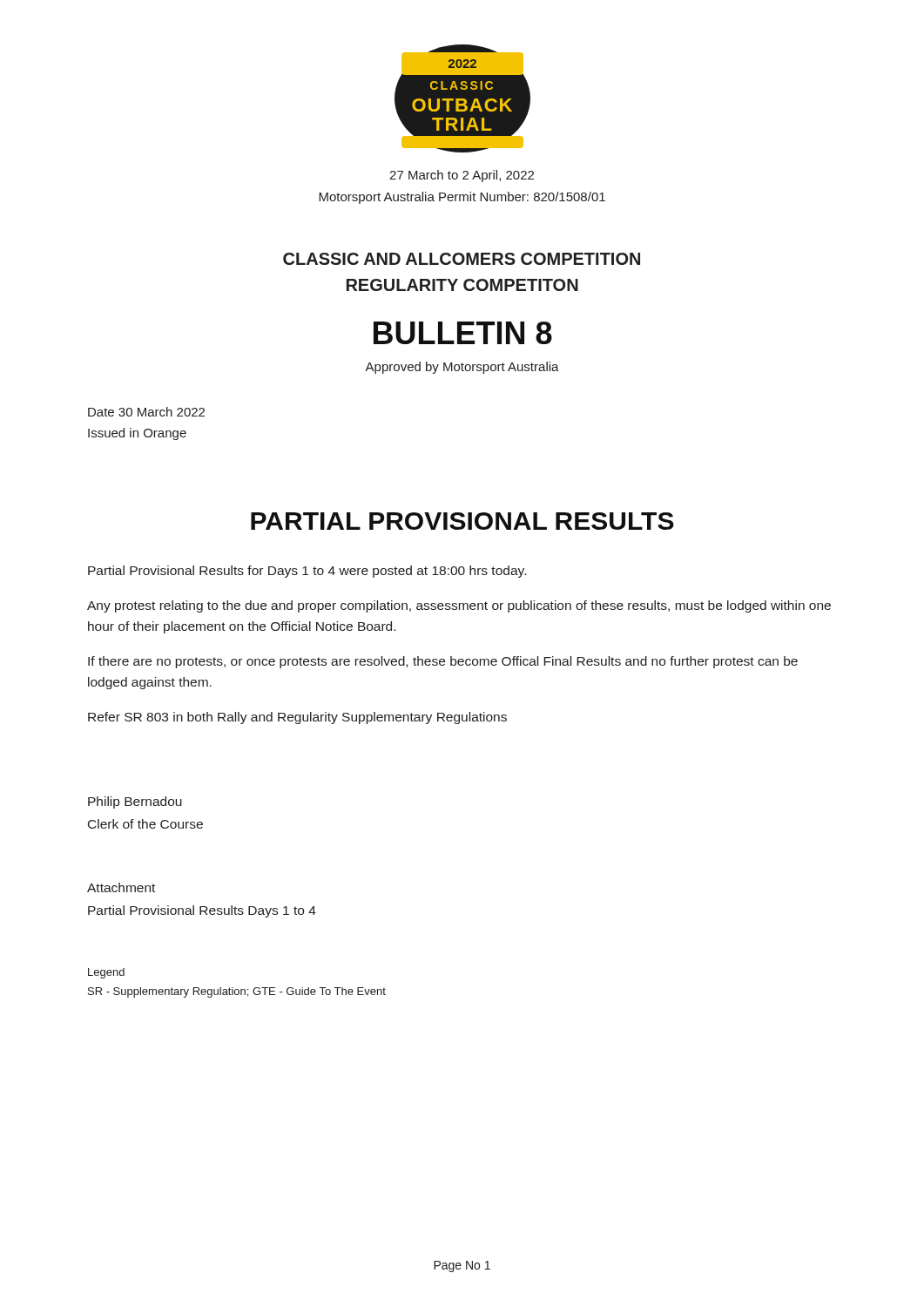Image resolution: width=924 pixels, height=1307 pixels.
Task: Find the element starting "Any protest relating to"
Action: pos(459,616)
